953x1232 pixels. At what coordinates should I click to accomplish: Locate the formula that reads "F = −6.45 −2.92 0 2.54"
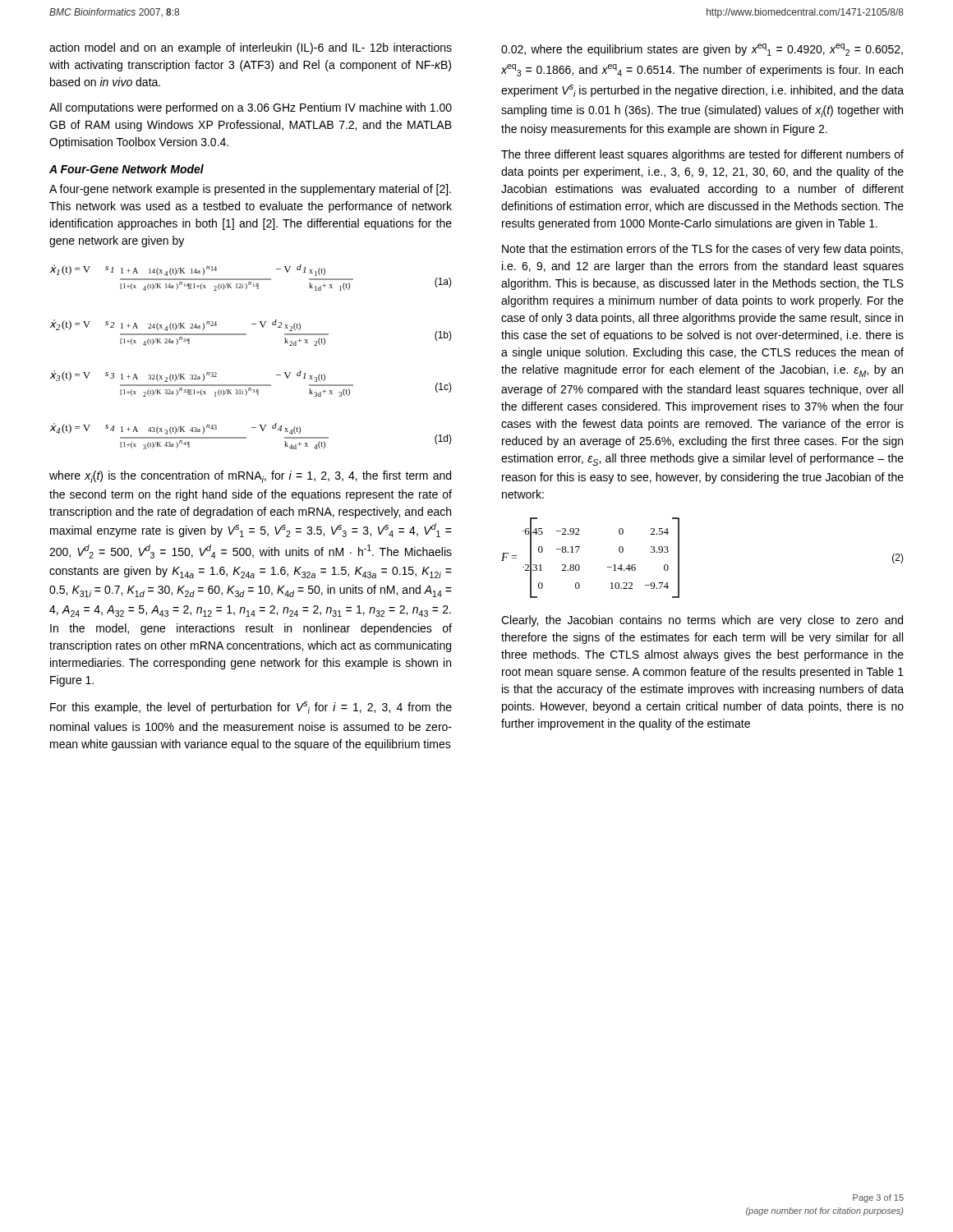click(x=702, y=558)
